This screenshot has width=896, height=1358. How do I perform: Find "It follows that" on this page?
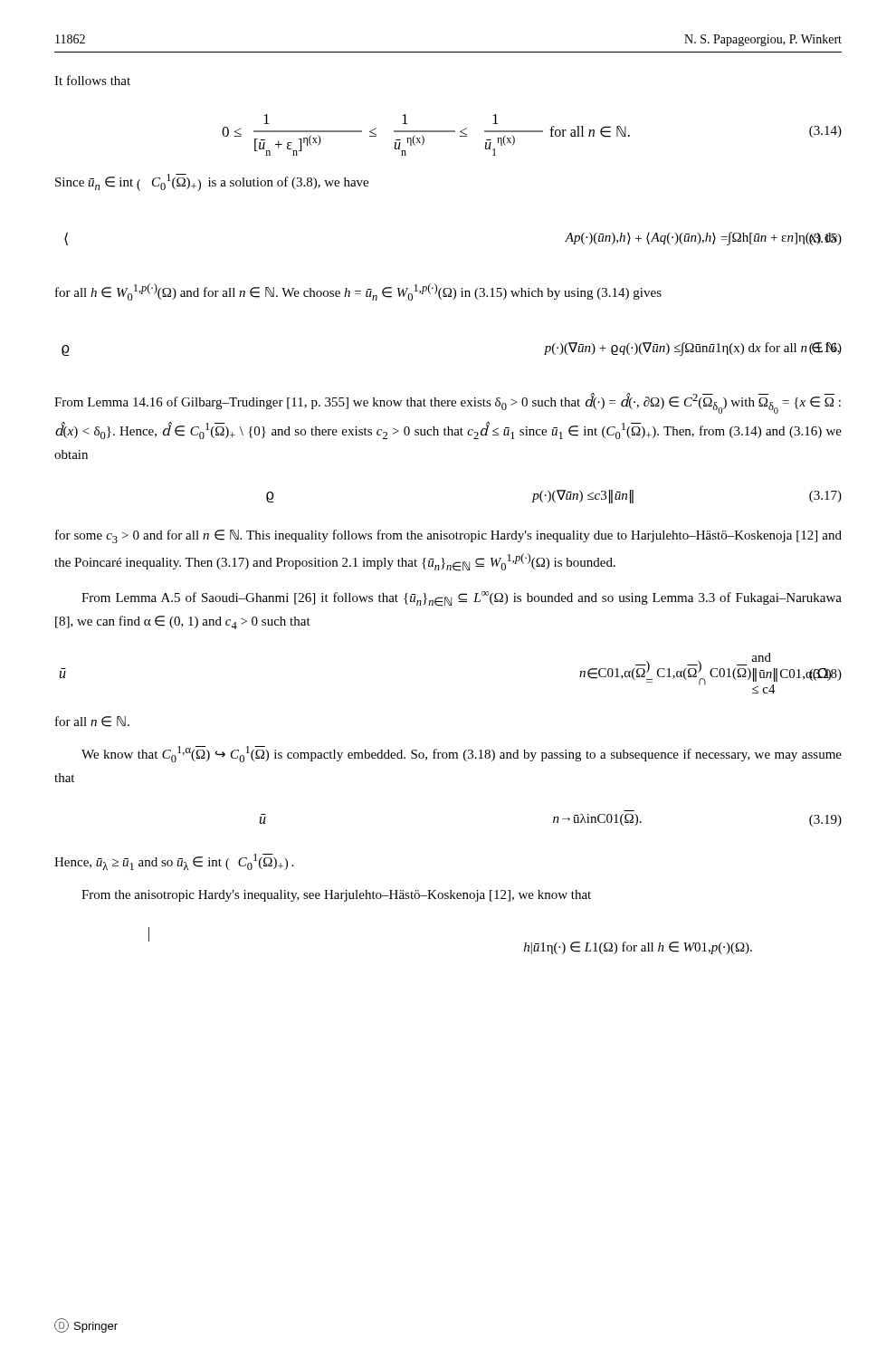92,81
